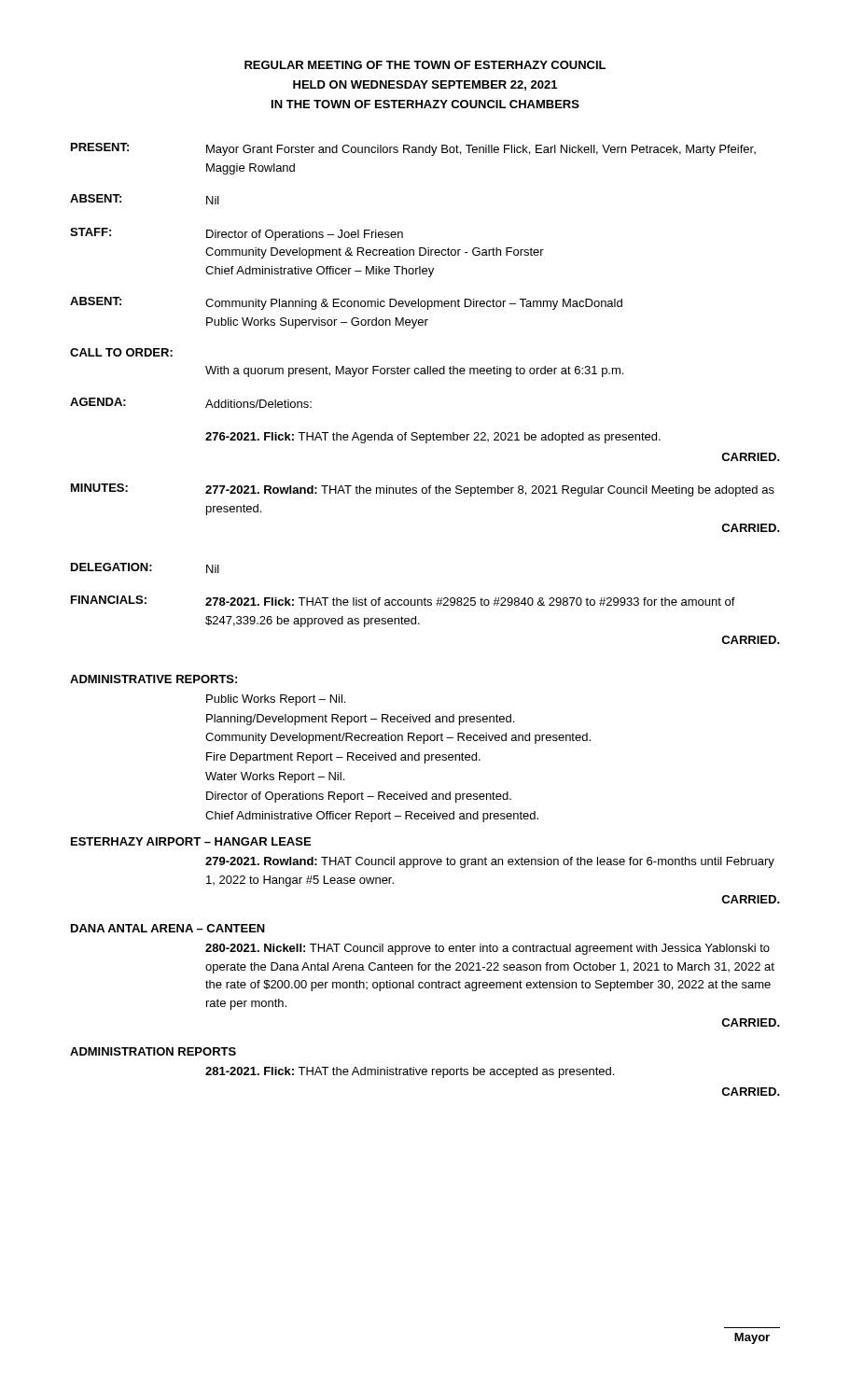Find the passage starting "Water Works Report – Nil."

click(275, 776)
